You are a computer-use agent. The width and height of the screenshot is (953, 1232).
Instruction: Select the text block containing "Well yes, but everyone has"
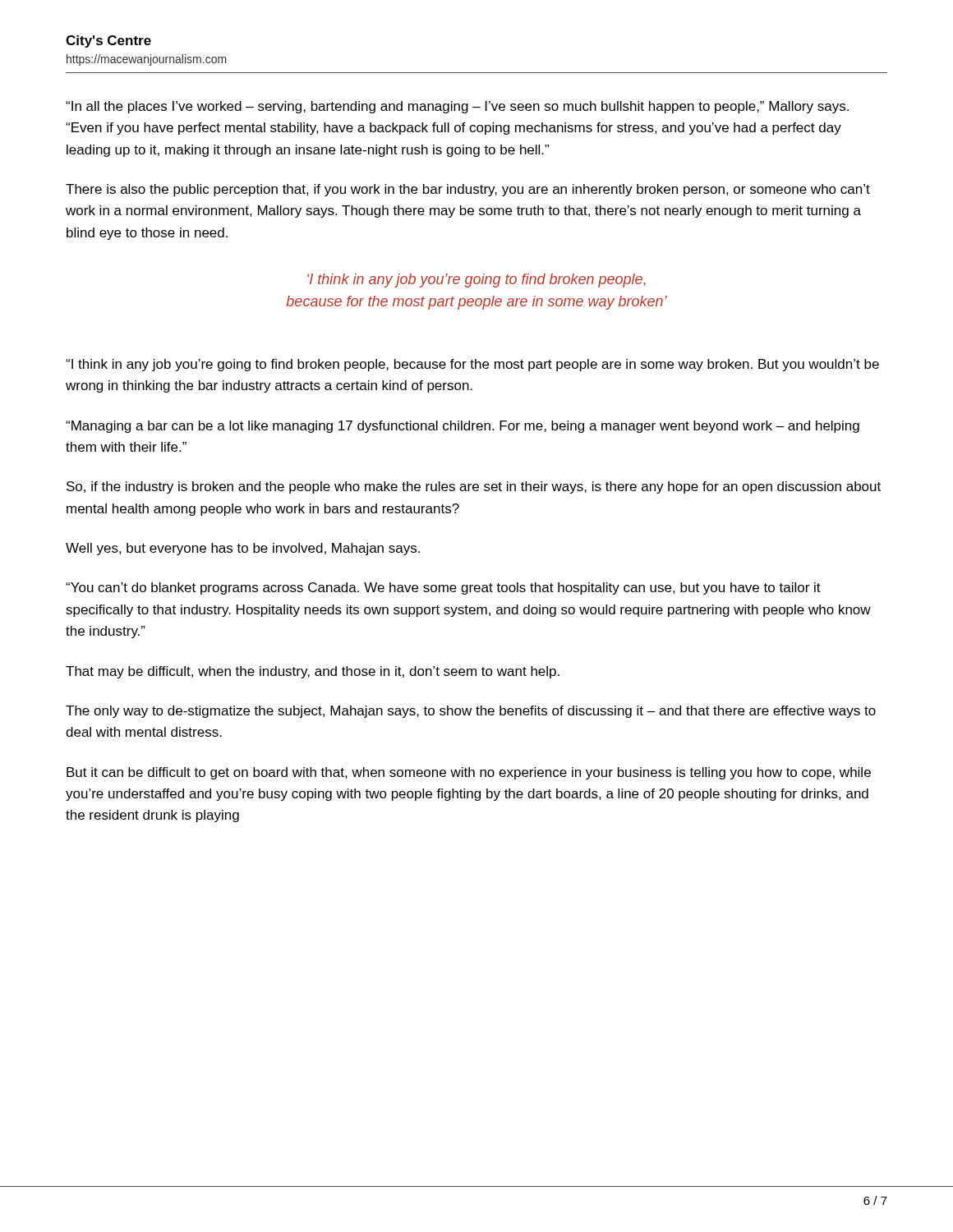pyautogui.click(x=243, y=548)
